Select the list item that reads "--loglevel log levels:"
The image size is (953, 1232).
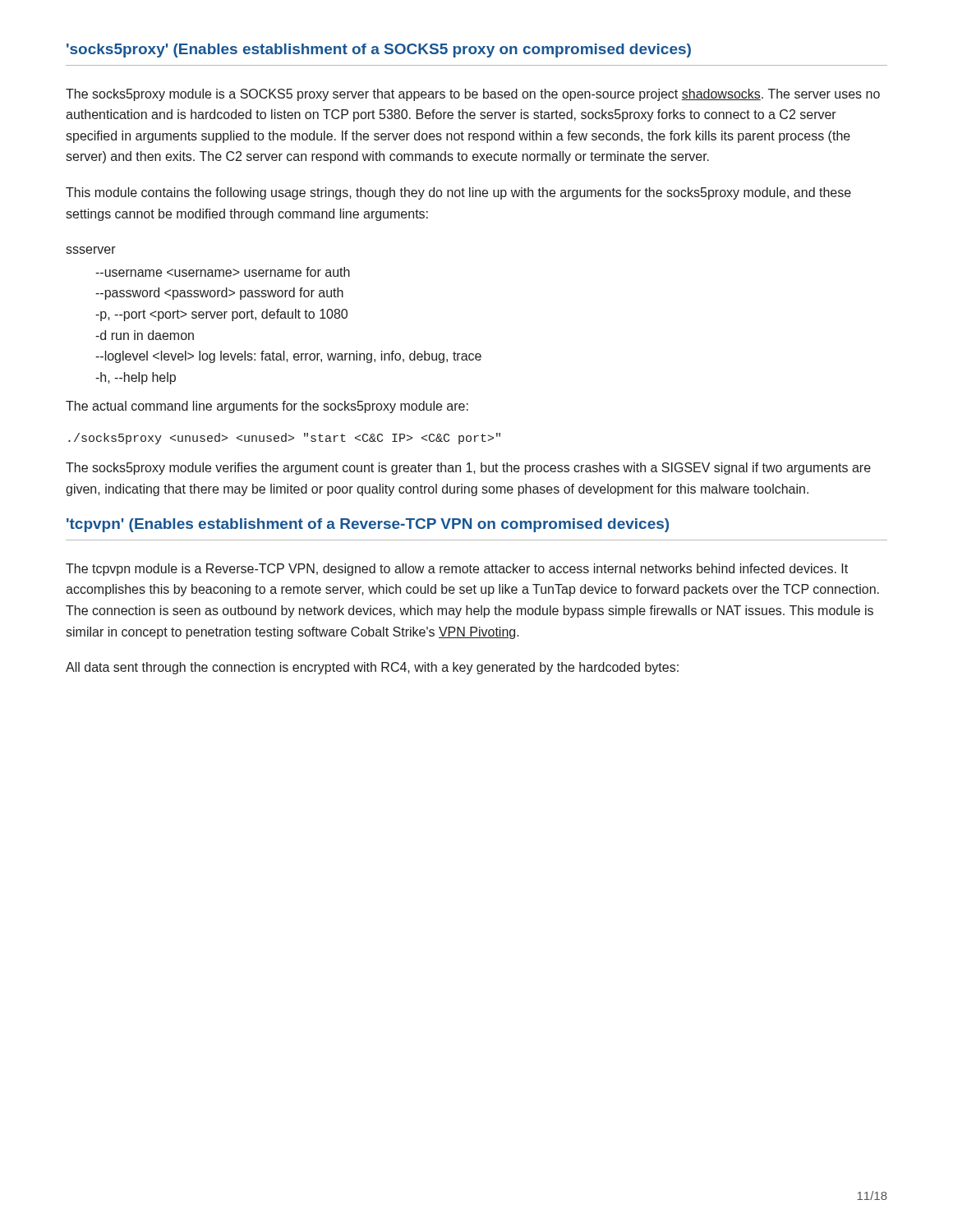click(289, 356)
